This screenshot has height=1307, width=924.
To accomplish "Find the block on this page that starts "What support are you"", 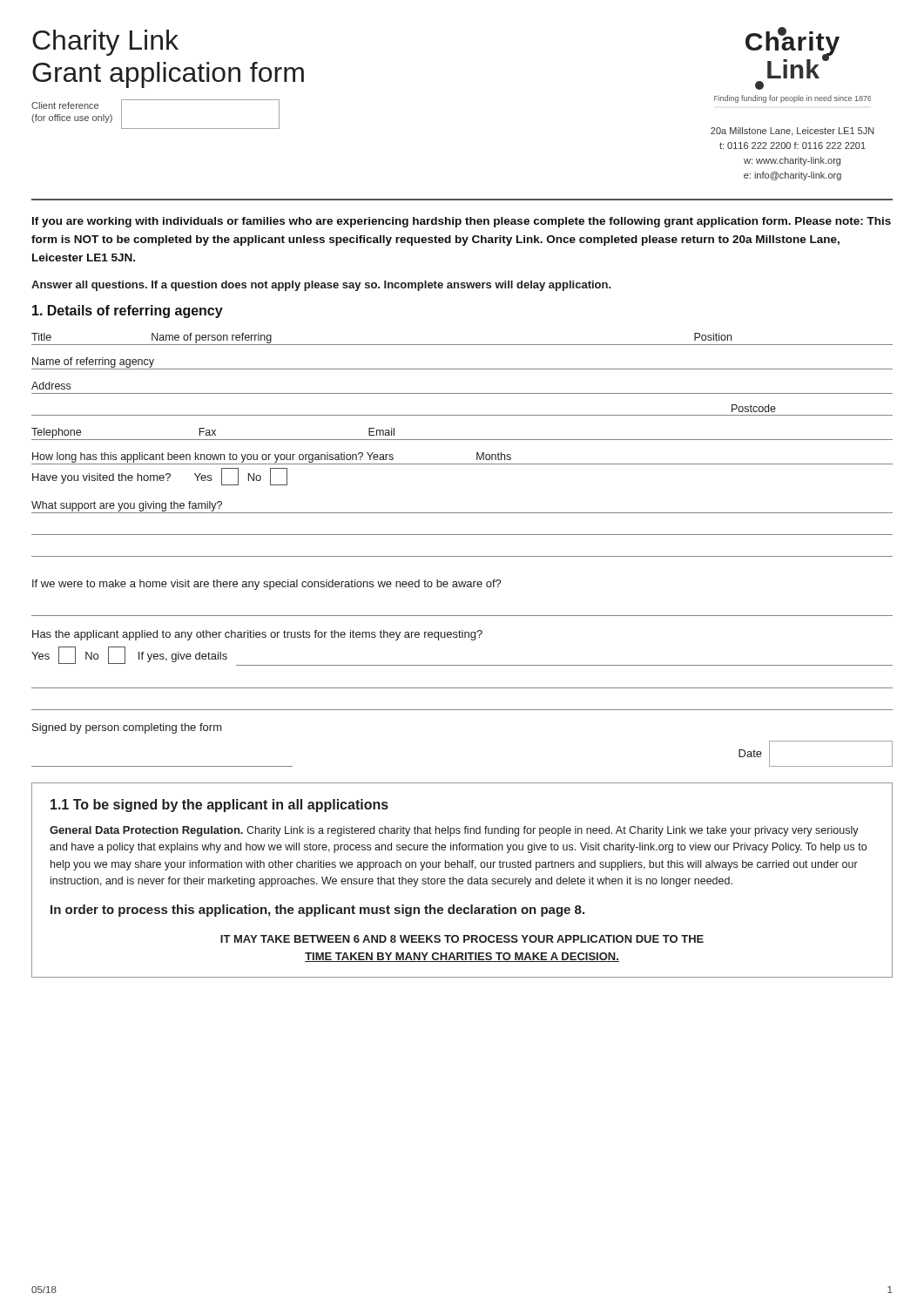I will 462,505.
